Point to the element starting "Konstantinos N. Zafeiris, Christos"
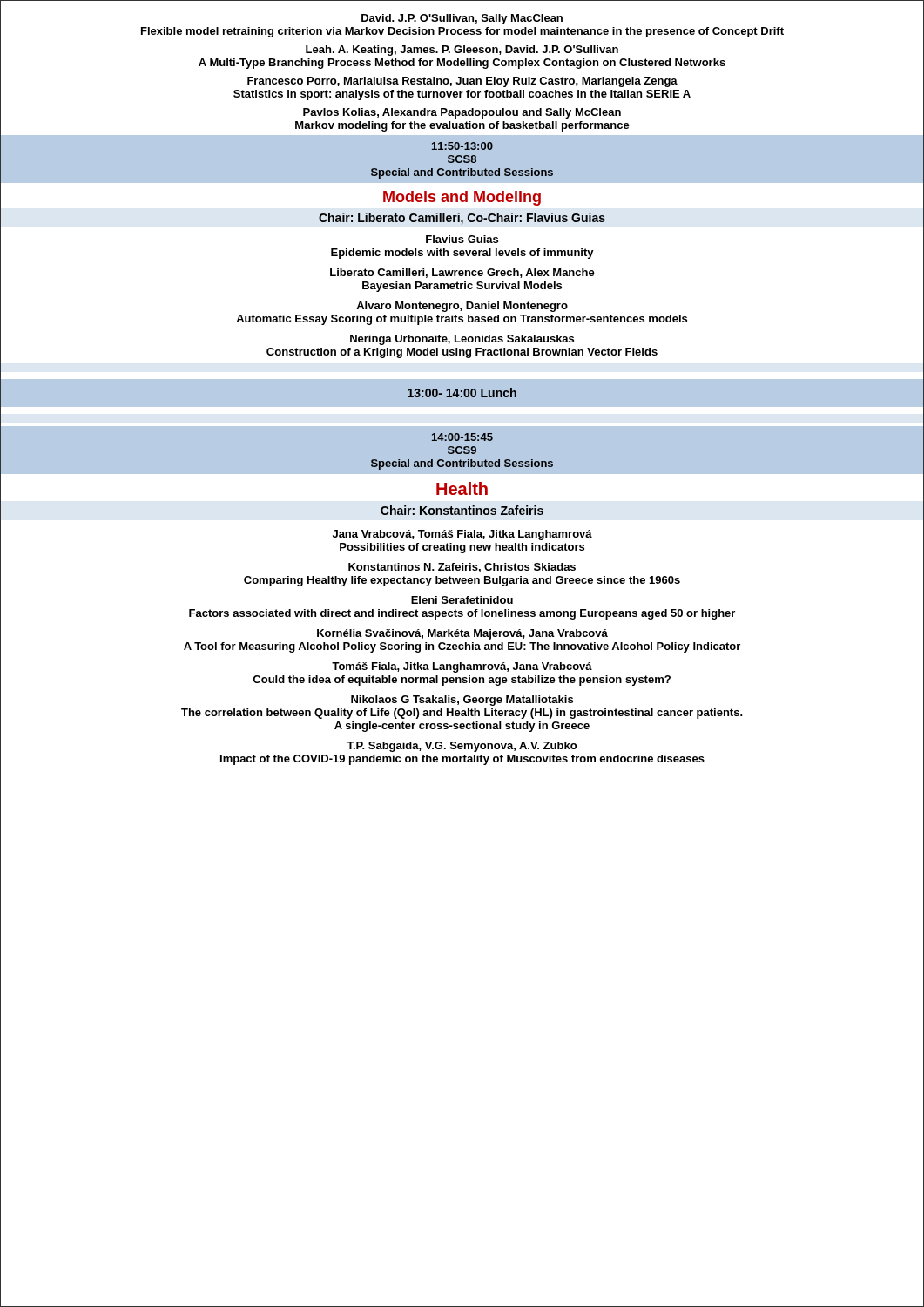This screenshot has width=924, height=1307. pyautogui.click(x=462, y=573)
